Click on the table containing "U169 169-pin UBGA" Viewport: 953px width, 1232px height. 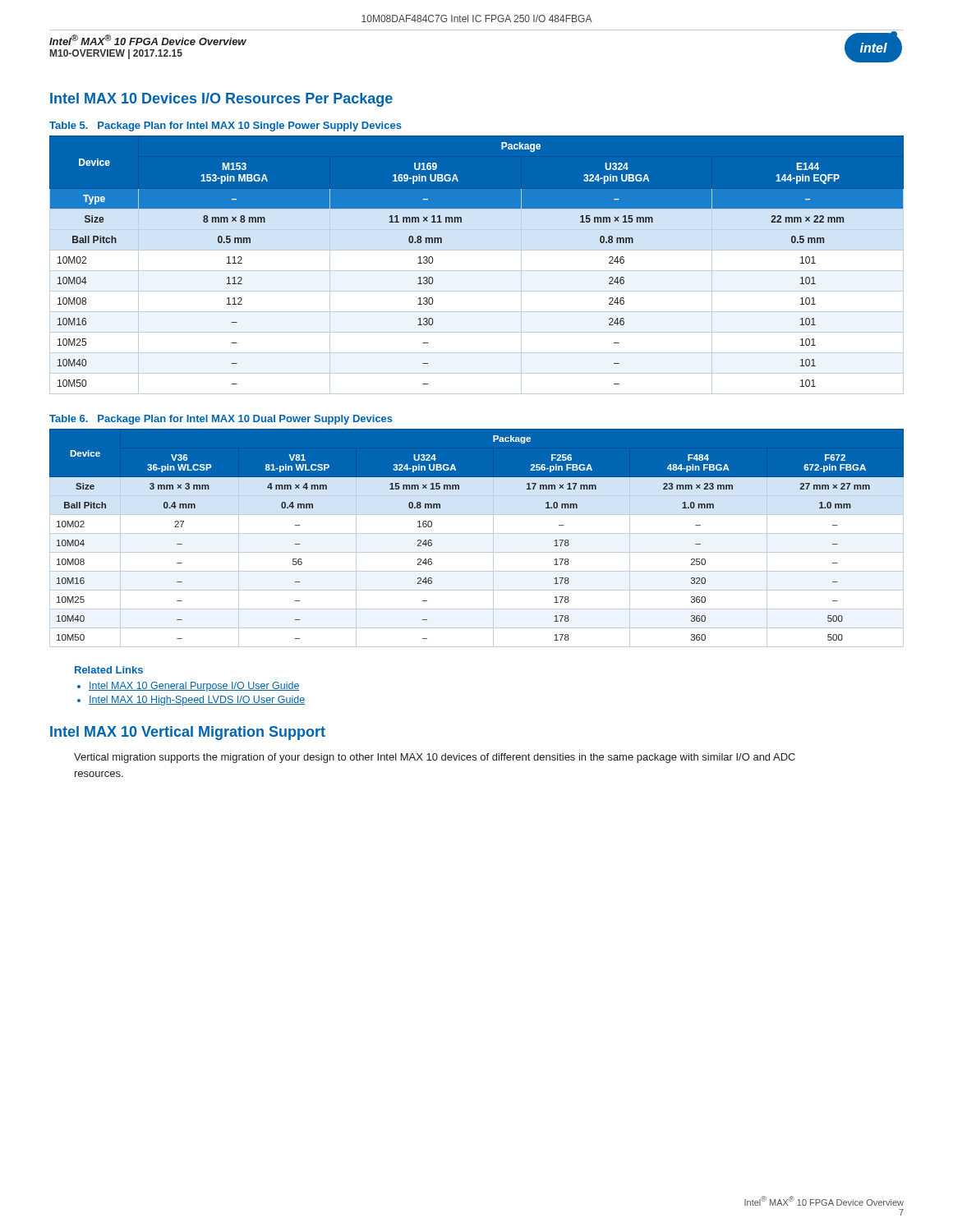point(476,265)
